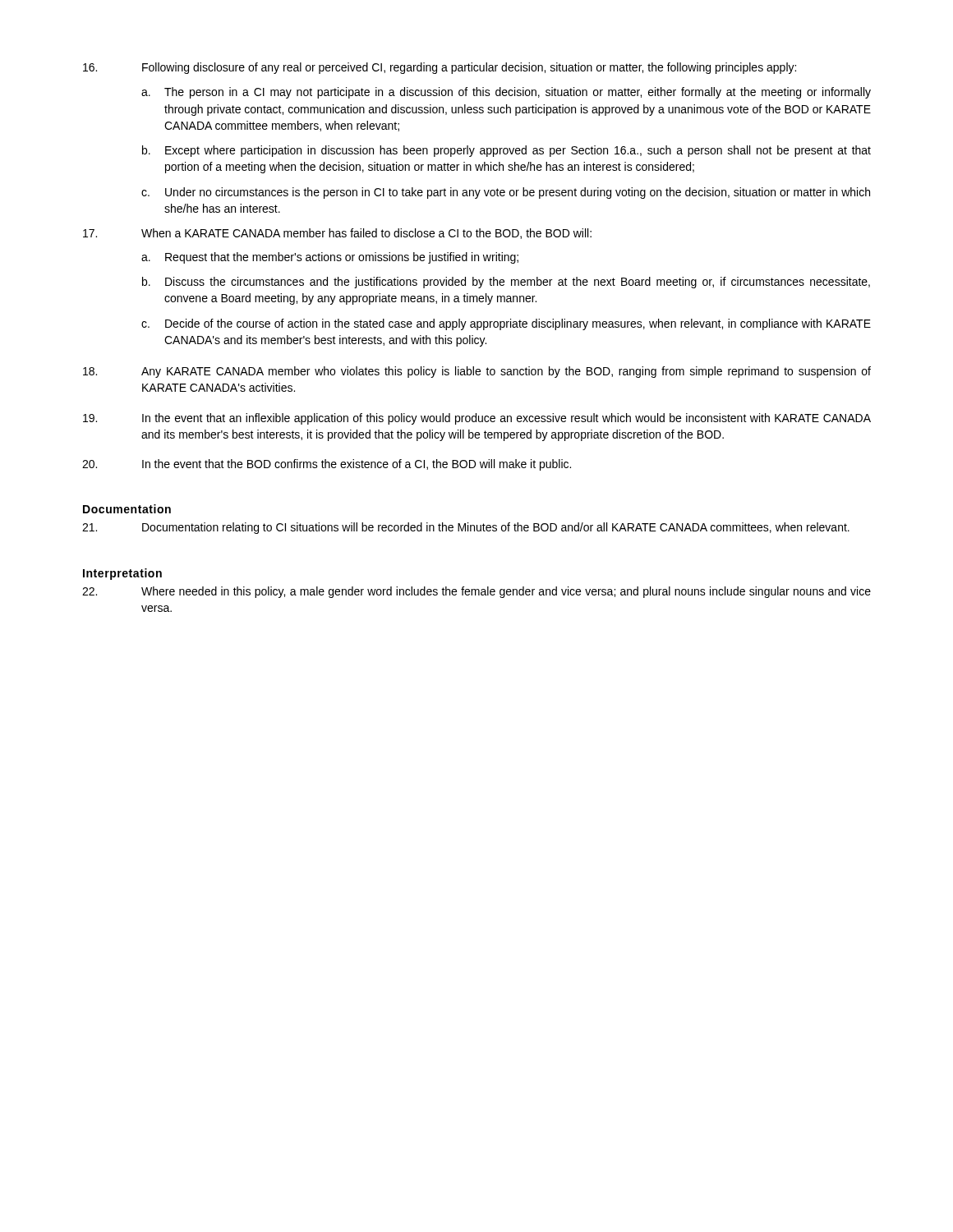Screen dimensions: 1232x953
Task: Point to the block starting "c. Under no"
Action: [x=506, y=200]
